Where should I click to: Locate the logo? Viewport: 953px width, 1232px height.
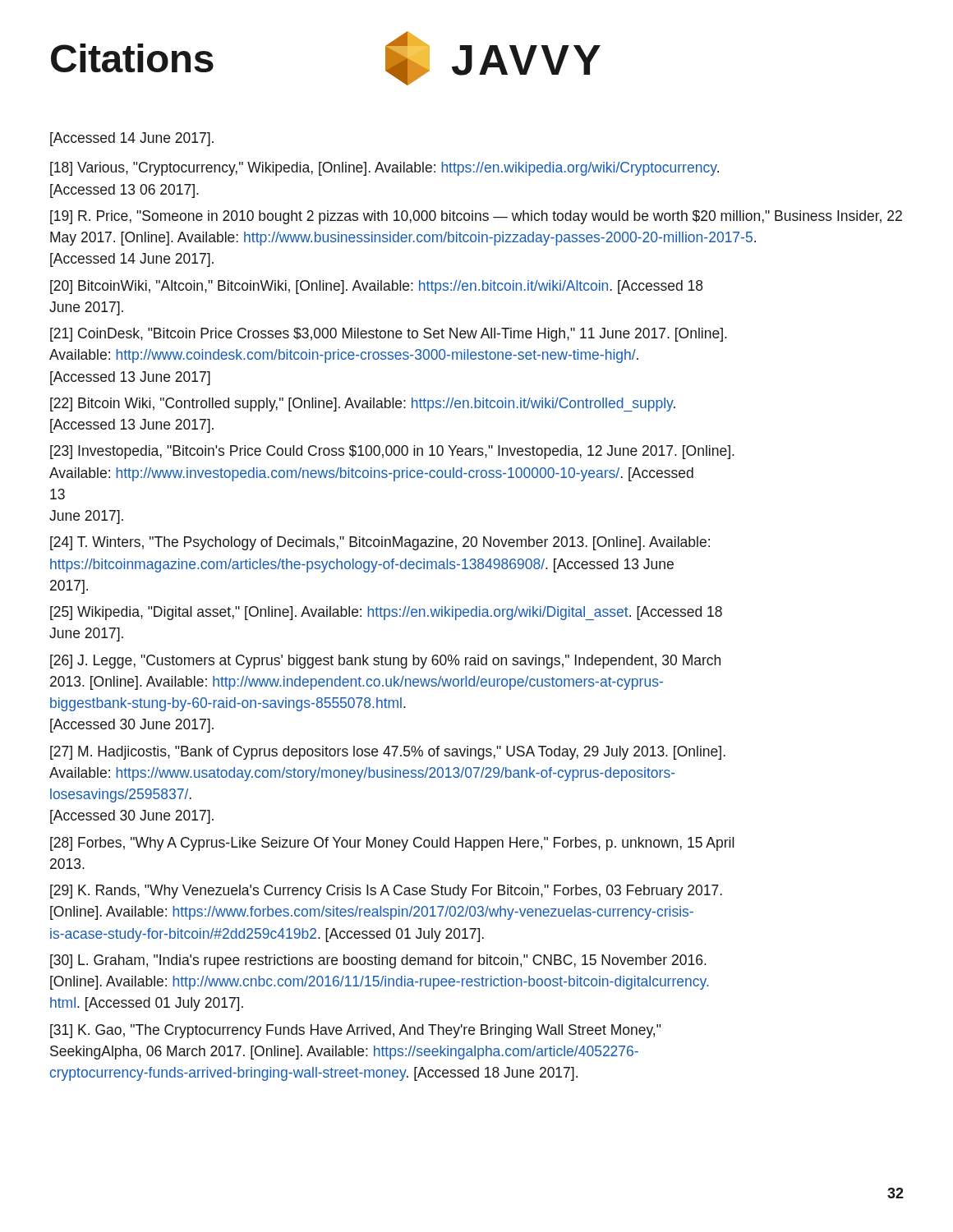[505, 58]
